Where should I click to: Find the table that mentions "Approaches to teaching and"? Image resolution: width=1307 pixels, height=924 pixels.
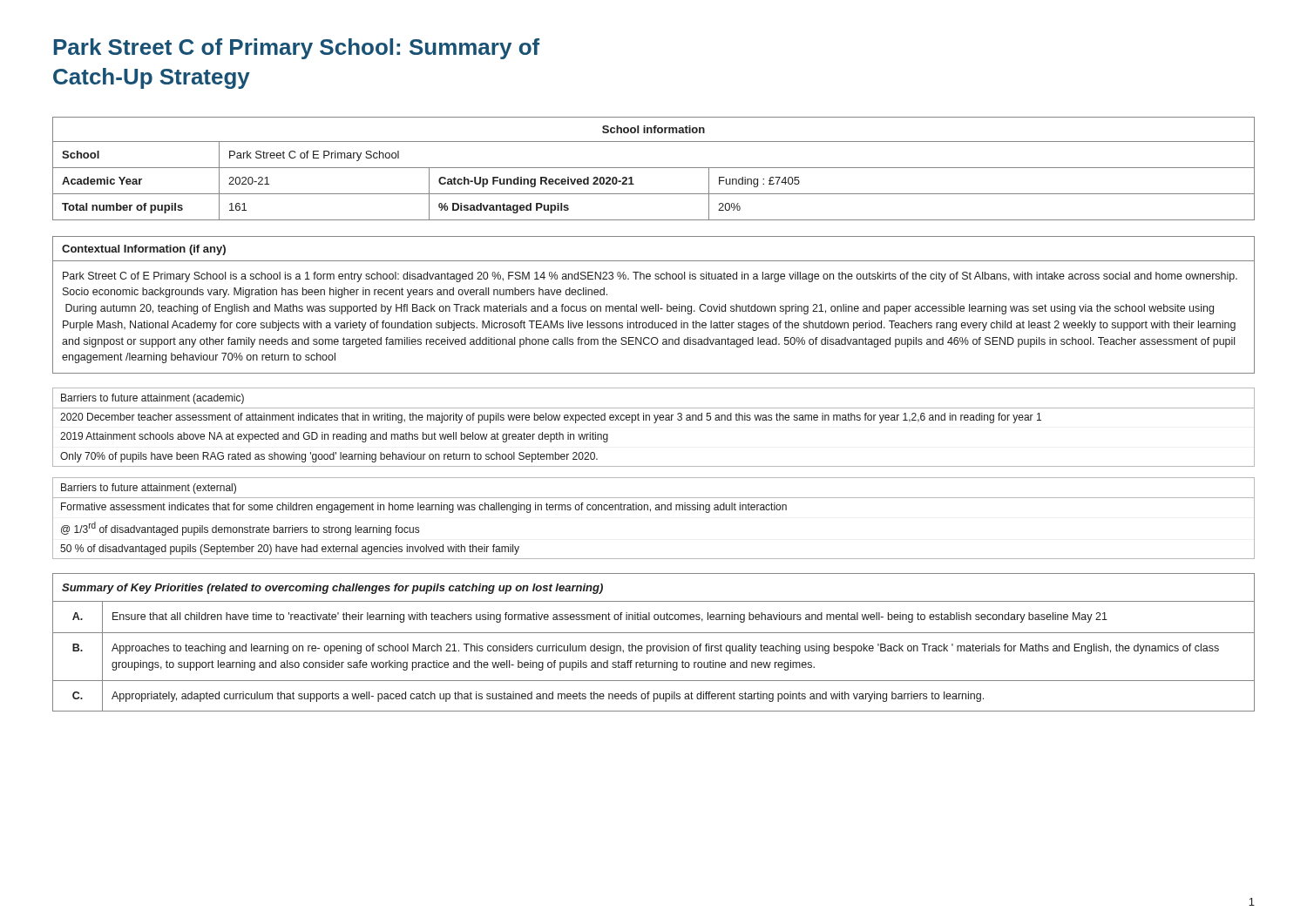(x=654, y=643)
